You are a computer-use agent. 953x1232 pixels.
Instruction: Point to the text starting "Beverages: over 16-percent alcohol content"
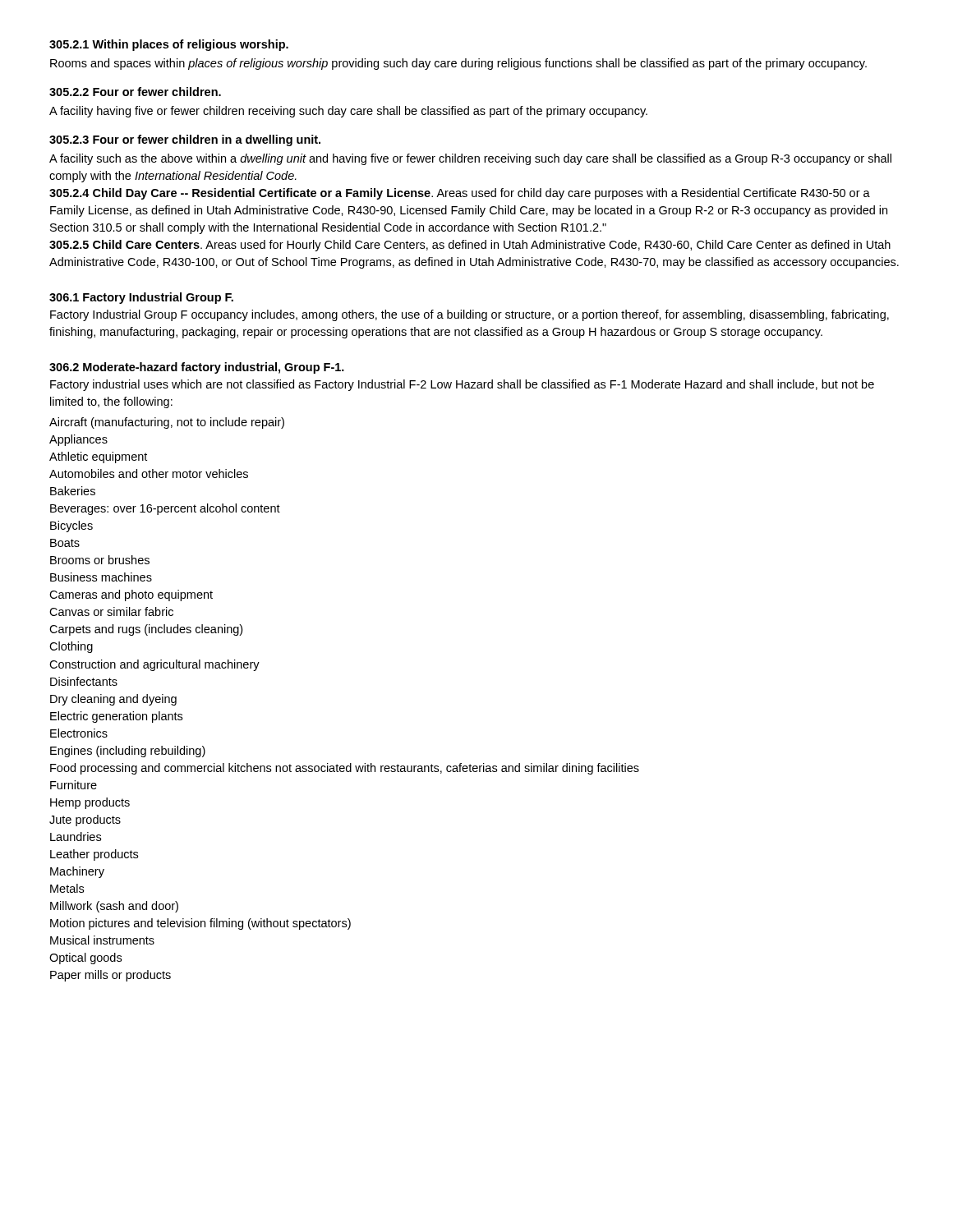pos(164,509)
